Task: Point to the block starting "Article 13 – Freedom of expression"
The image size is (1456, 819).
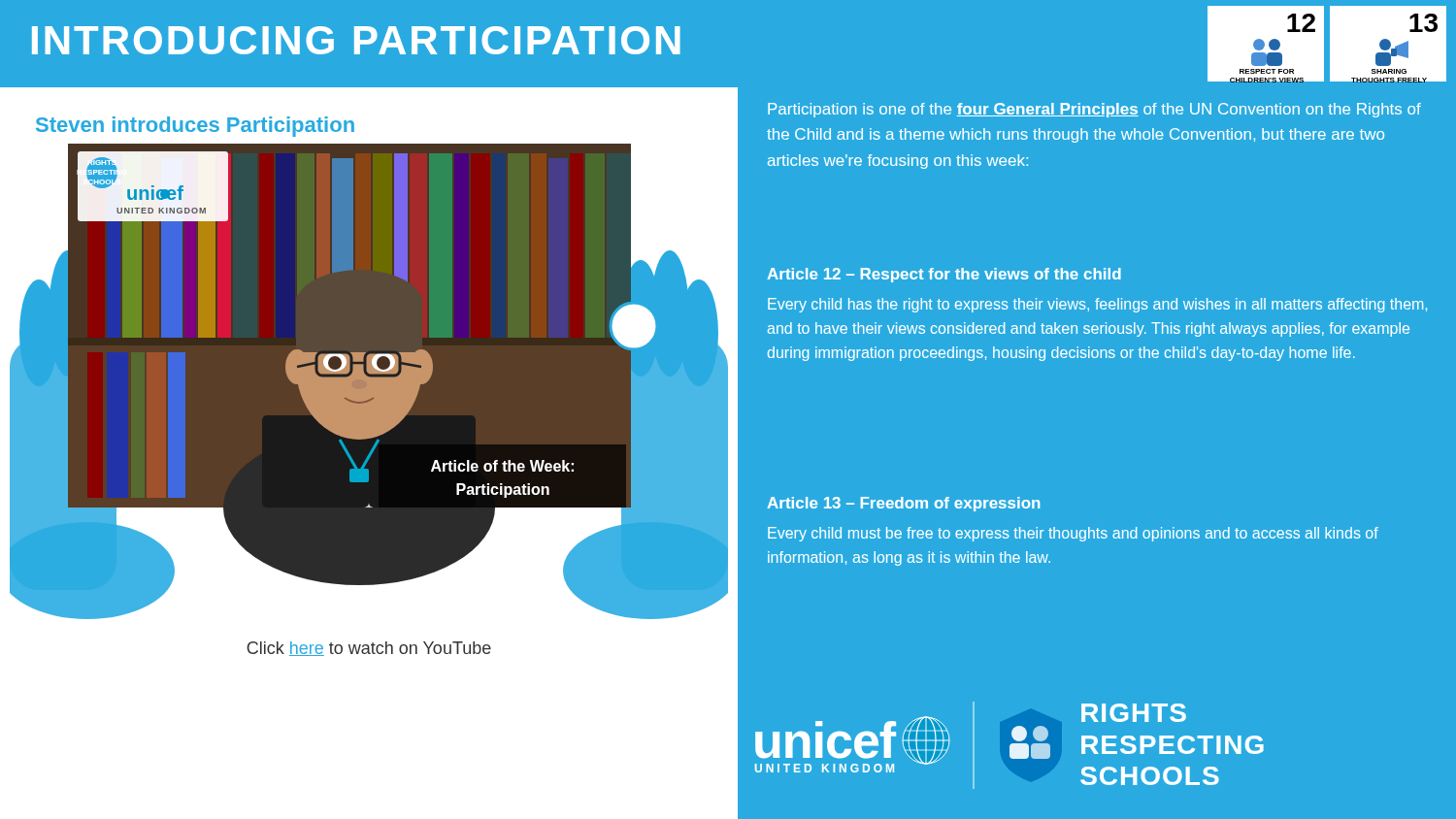Action: [904, 503]
